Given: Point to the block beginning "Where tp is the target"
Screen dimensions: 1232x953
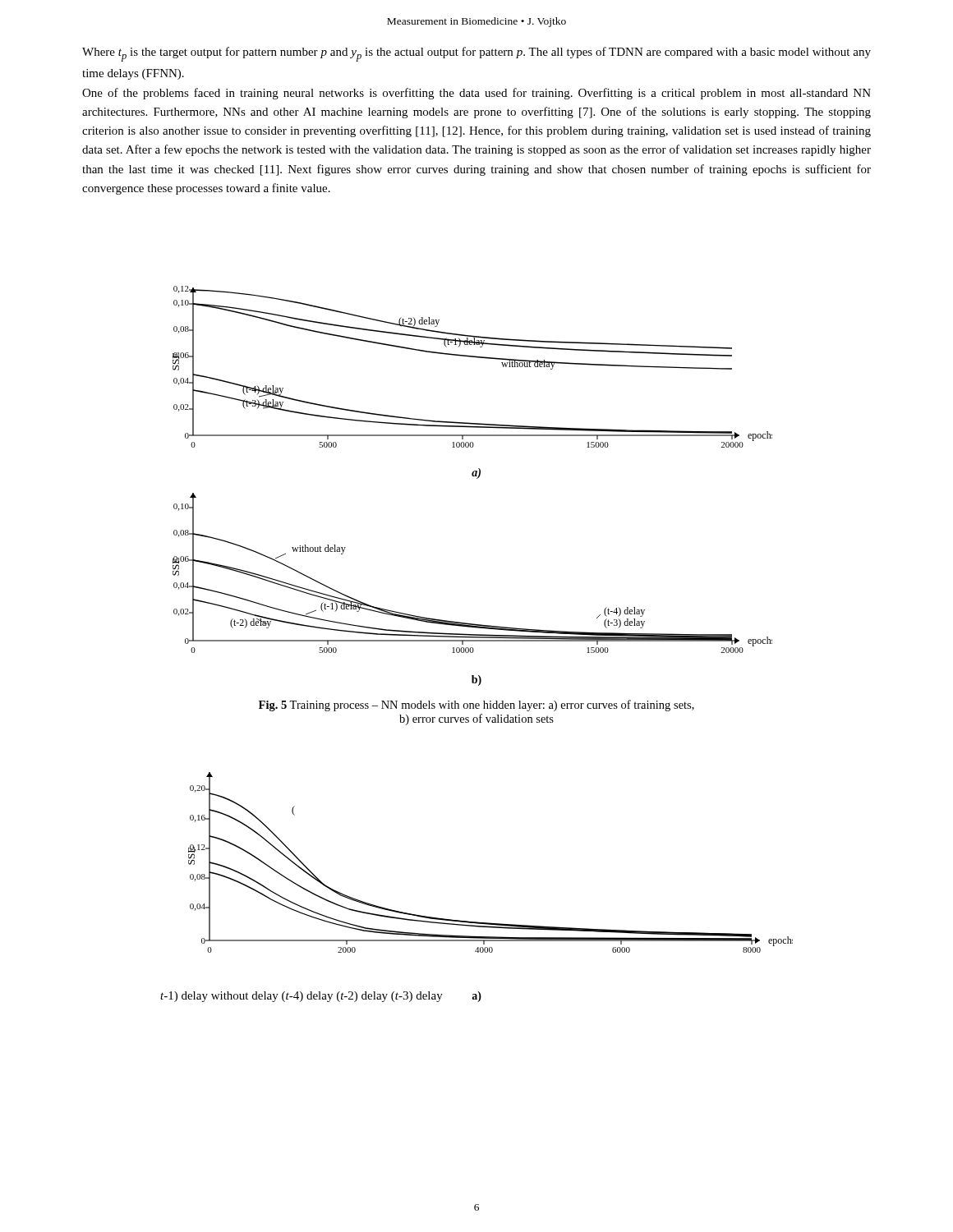Looking at the screenshot, I should pos(476,120).
